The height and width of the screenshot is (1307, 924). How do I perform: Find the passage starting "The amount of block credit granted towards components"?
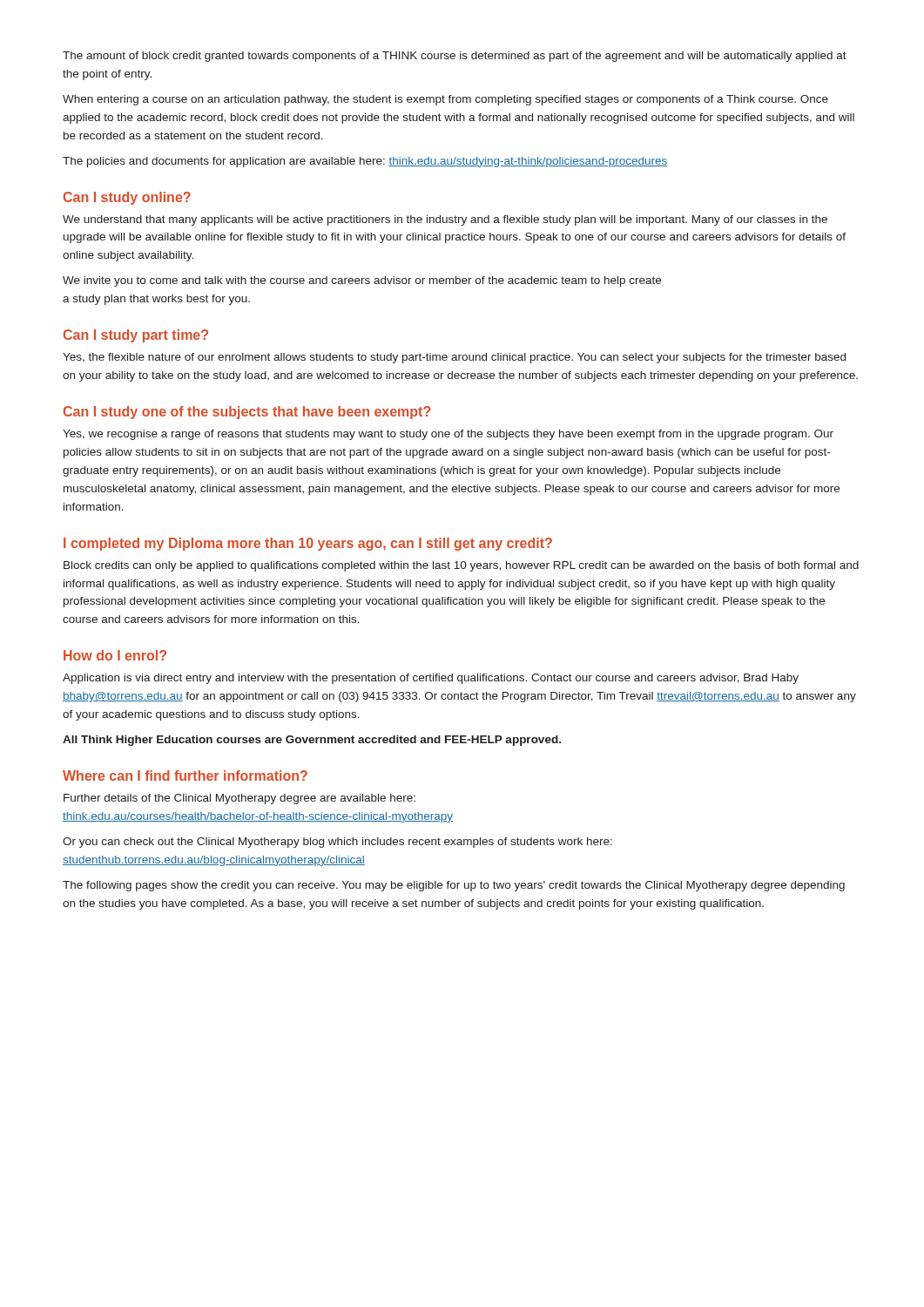454,64
